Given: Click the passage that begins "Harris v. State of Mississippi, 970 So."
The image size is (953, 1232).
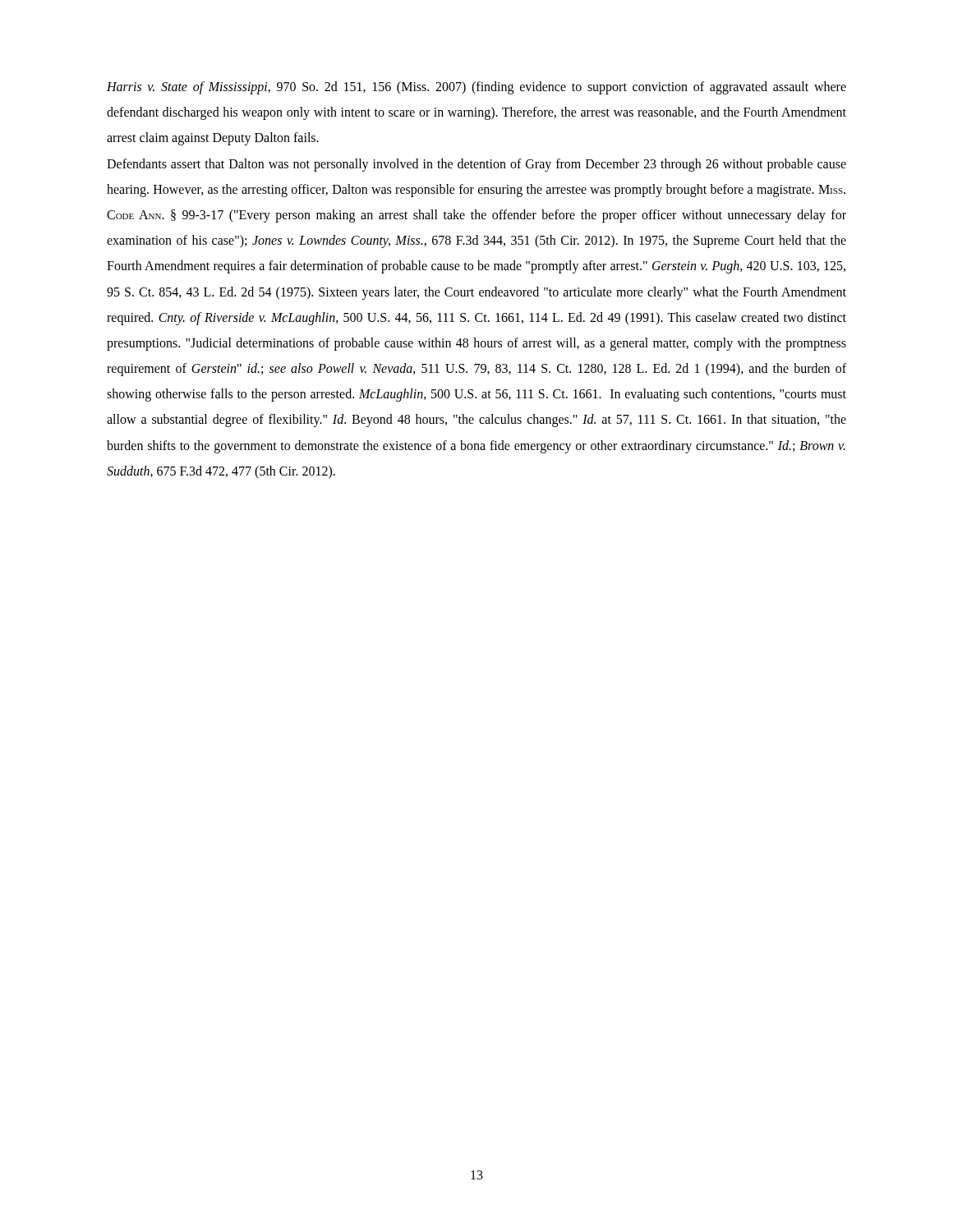Looking at the screenshot, I should pyautogui.click(x=476, y=279).
